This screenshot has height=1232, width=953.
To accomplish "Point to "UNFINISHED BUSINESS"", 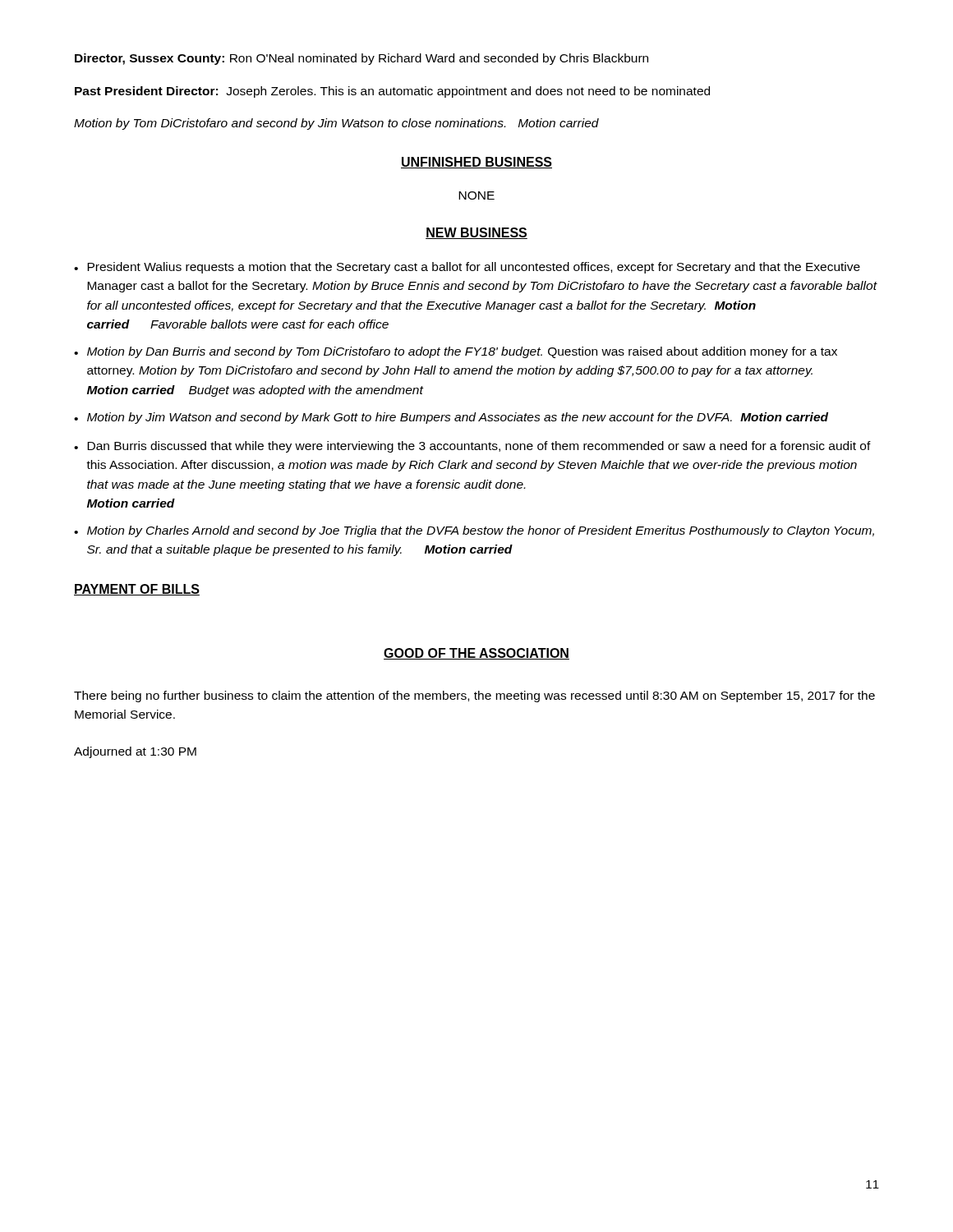I will point(476,162).
